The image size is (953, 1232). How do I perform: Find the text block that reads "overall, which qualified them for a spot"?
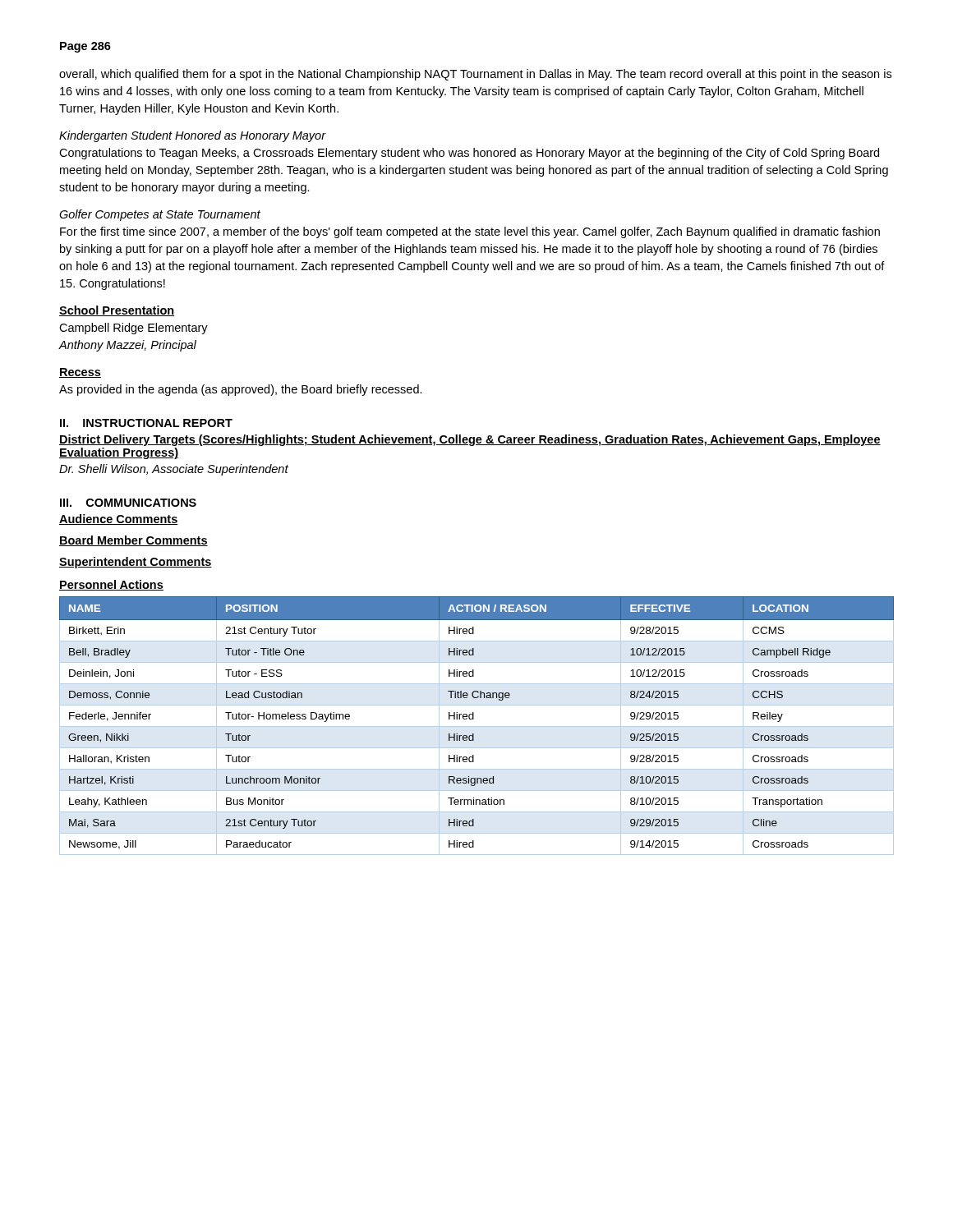(x=476, y=91)
